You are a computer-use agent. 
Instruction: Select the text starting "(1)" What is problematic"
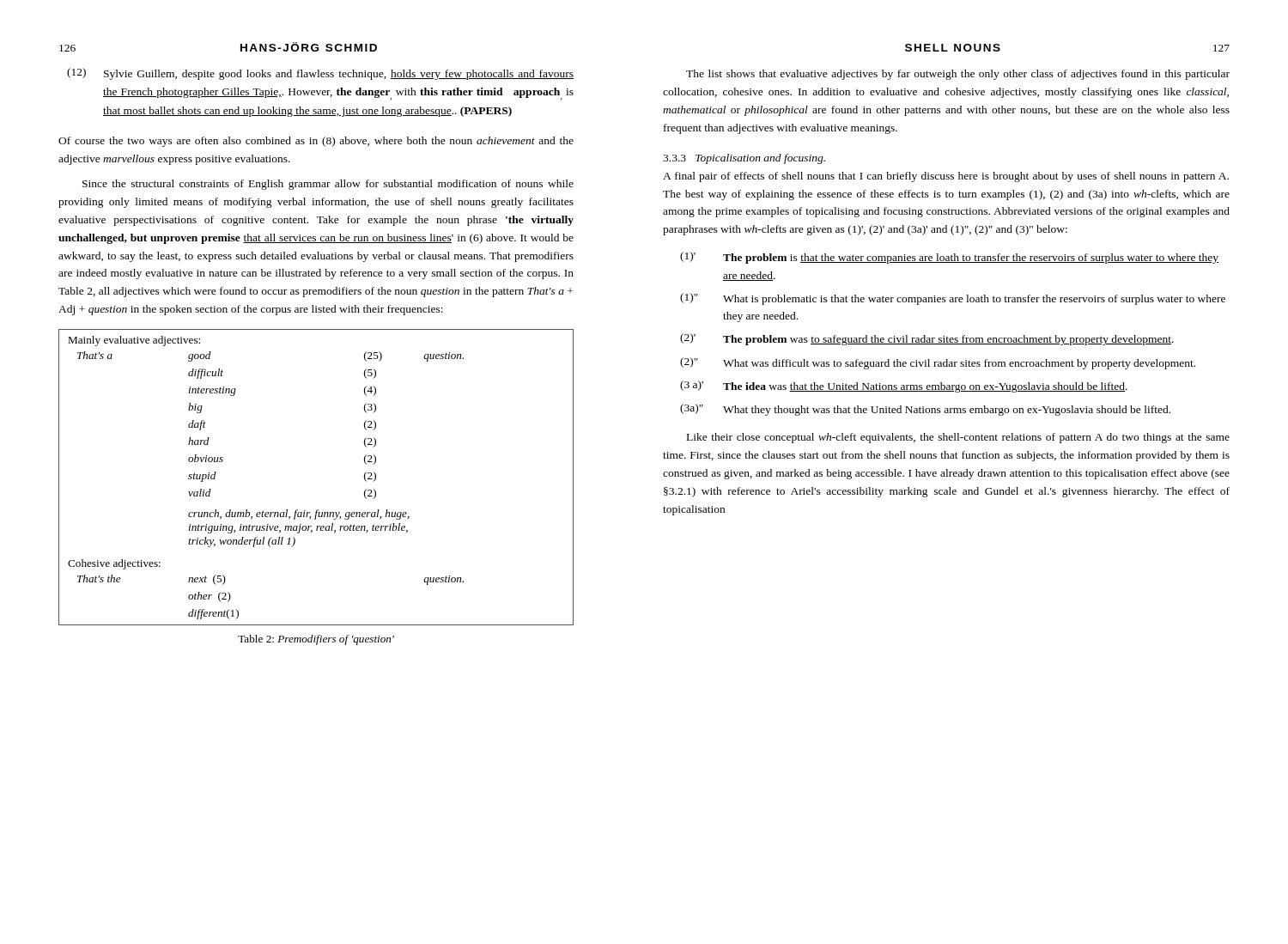pyautogui.click(x=955, y=308)
